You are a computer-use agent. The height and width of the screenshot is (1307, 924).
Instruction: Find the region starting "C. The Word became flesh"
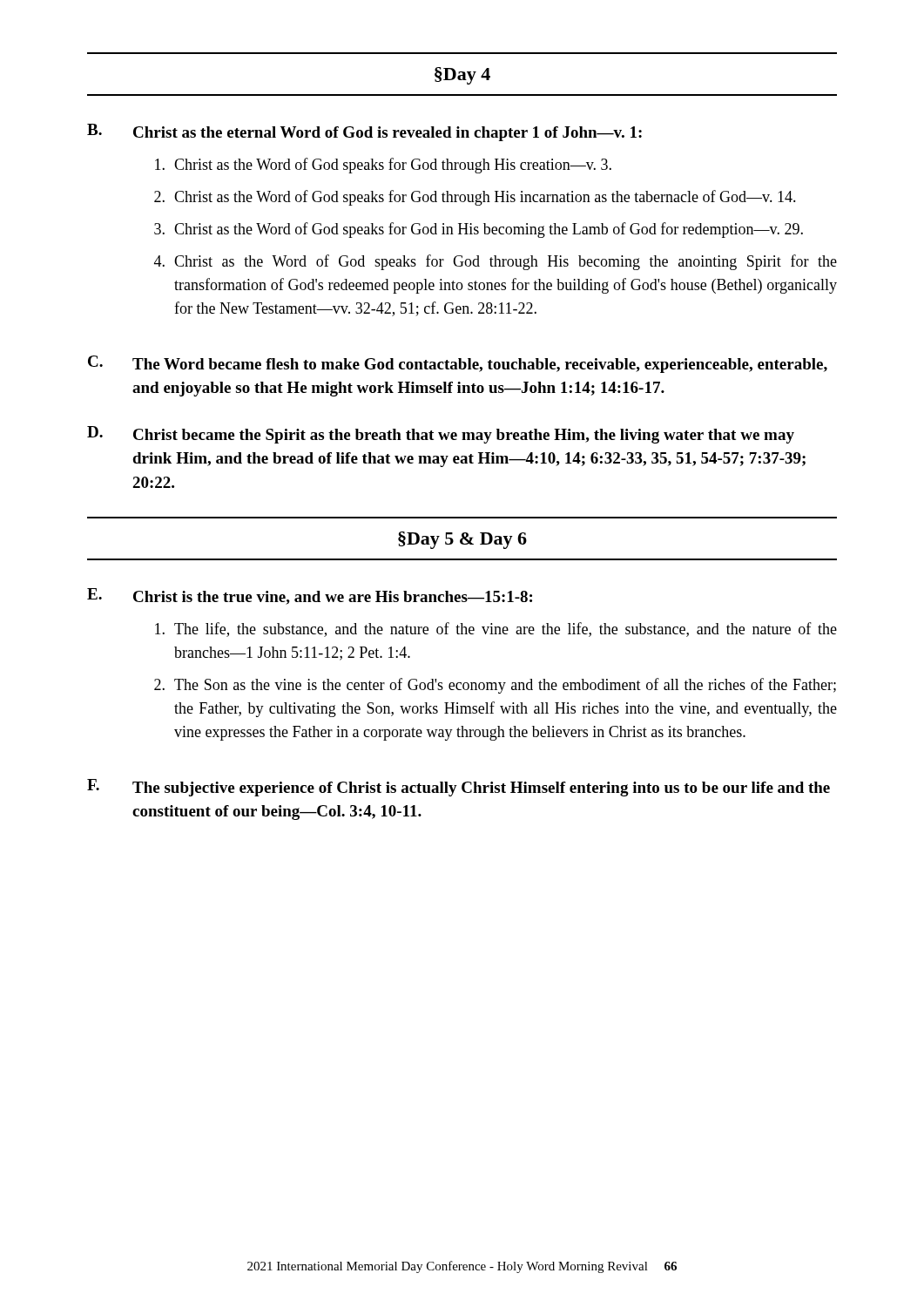click(x=462, y=376)
